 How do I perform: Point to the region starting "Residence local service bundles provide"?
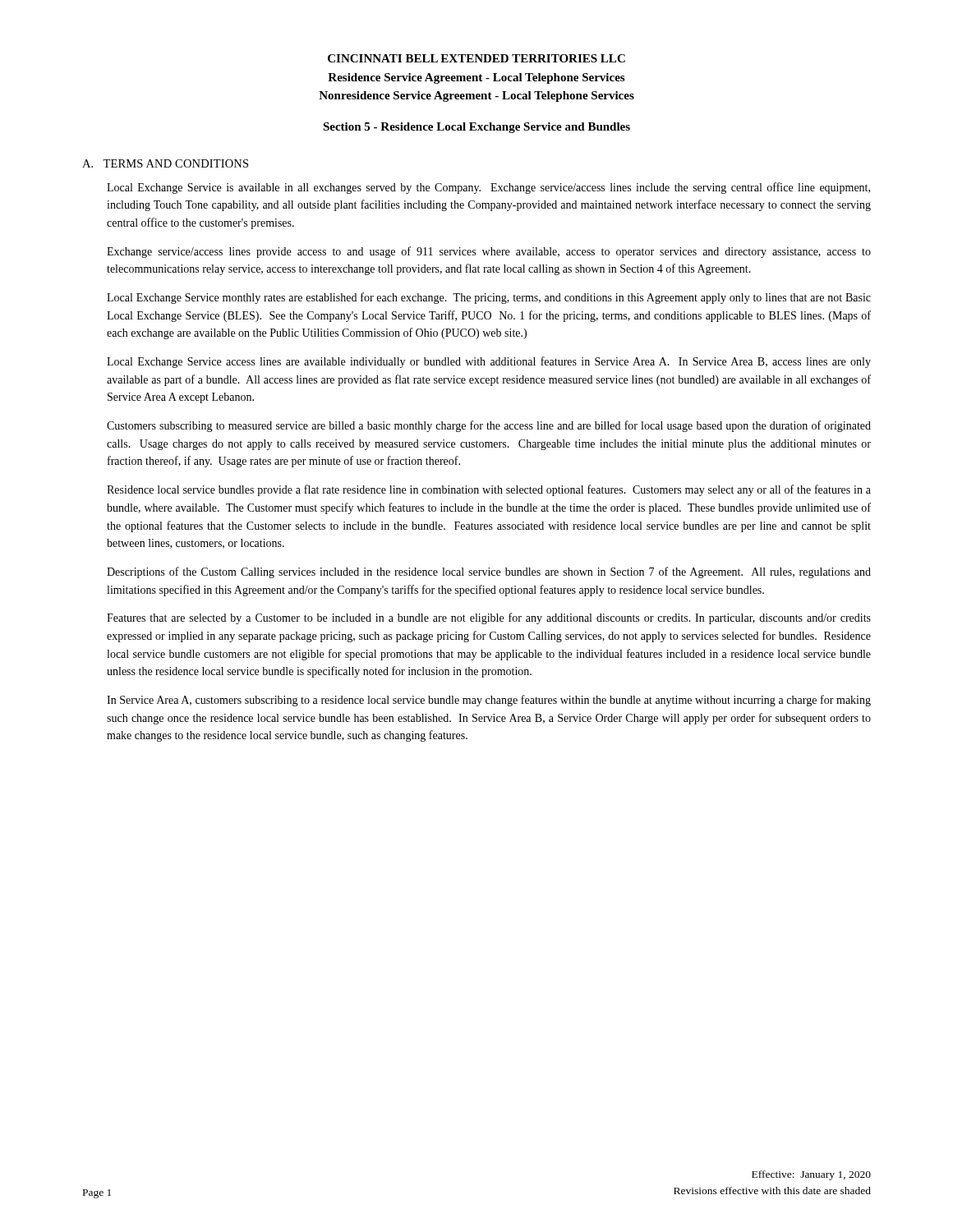[489, 517]
